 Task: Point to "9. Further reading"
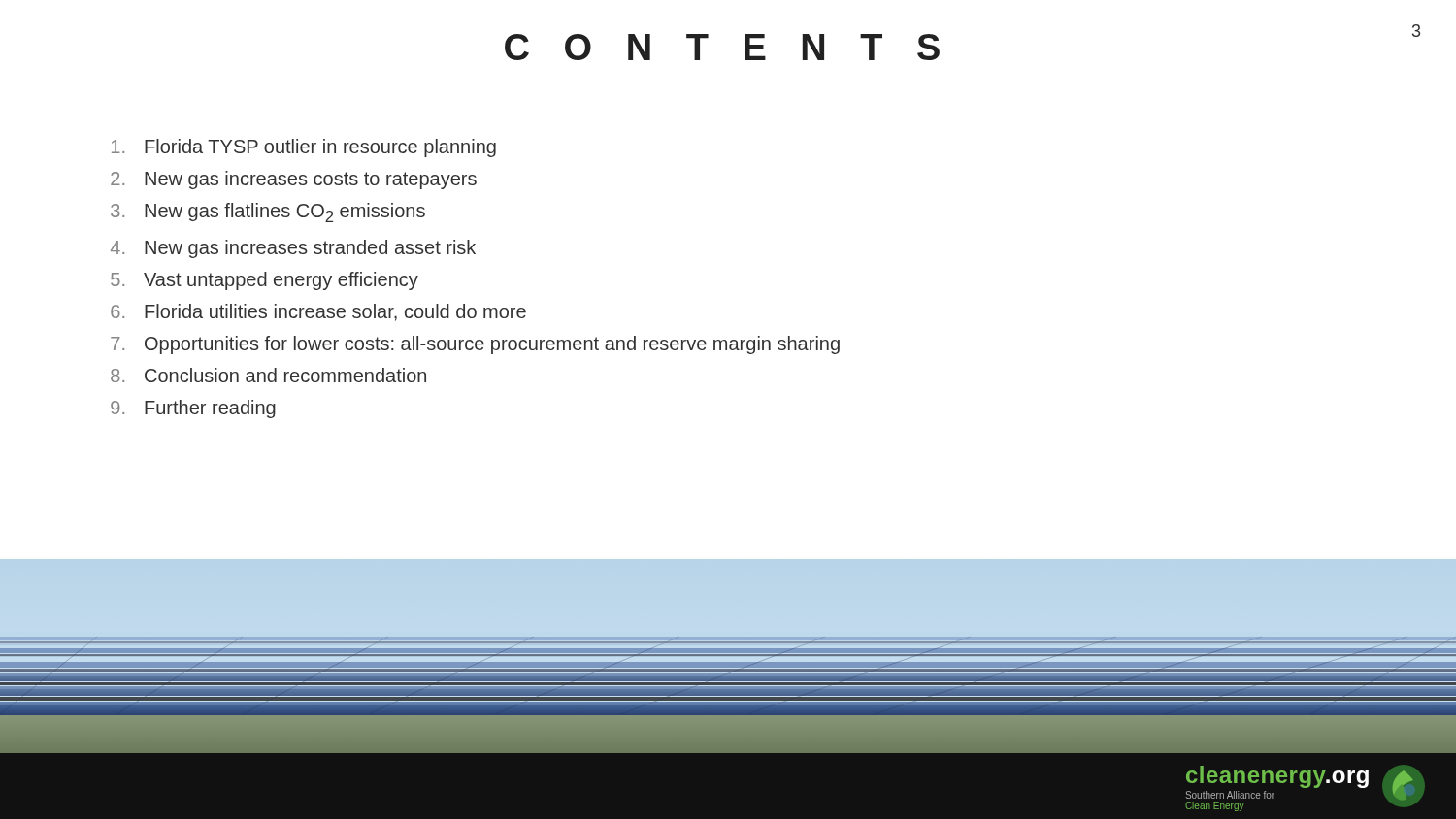coord(177,408)
